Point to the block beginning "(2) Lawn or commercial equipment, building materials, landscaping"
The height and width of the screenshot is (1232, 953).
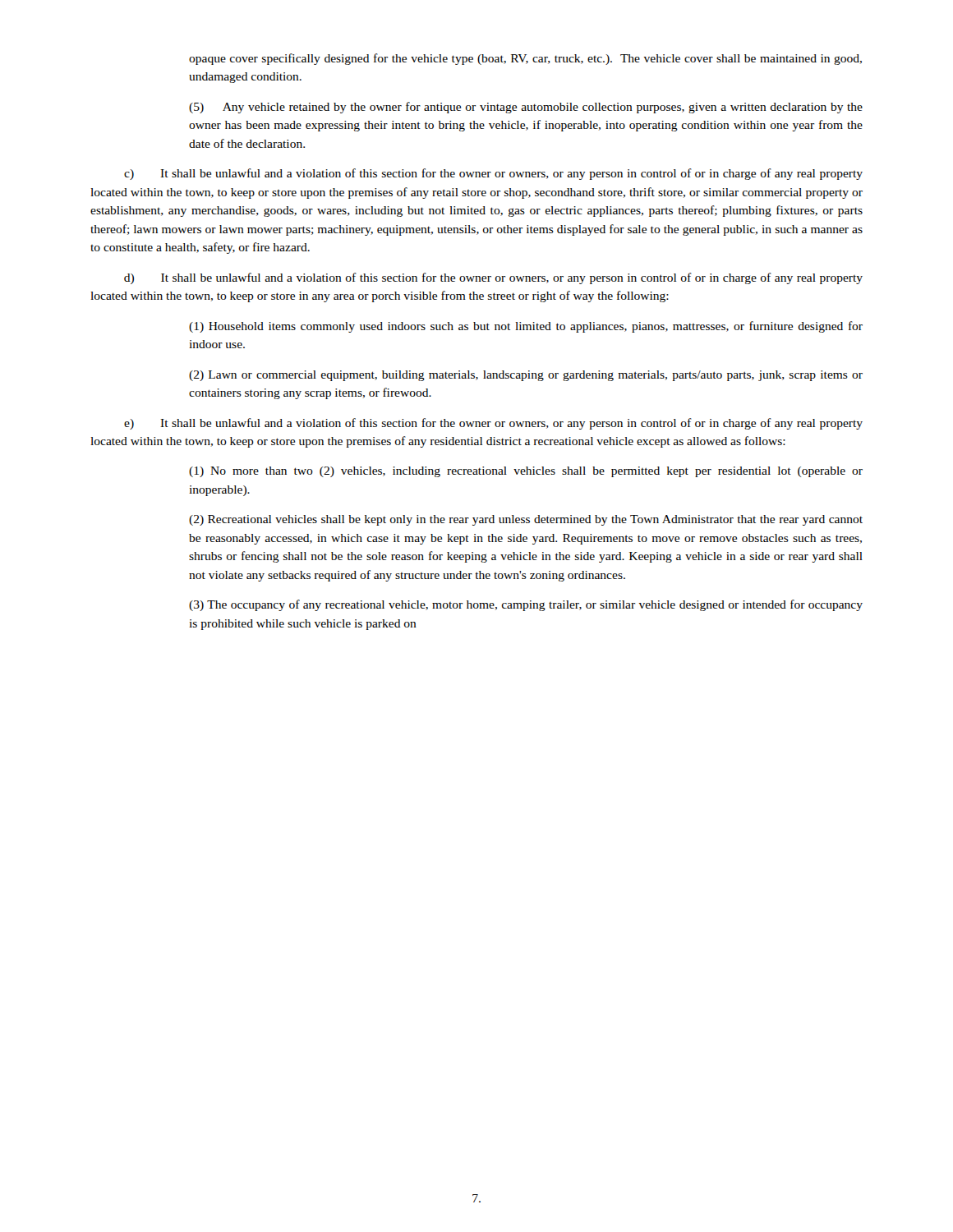pos(526,383)
